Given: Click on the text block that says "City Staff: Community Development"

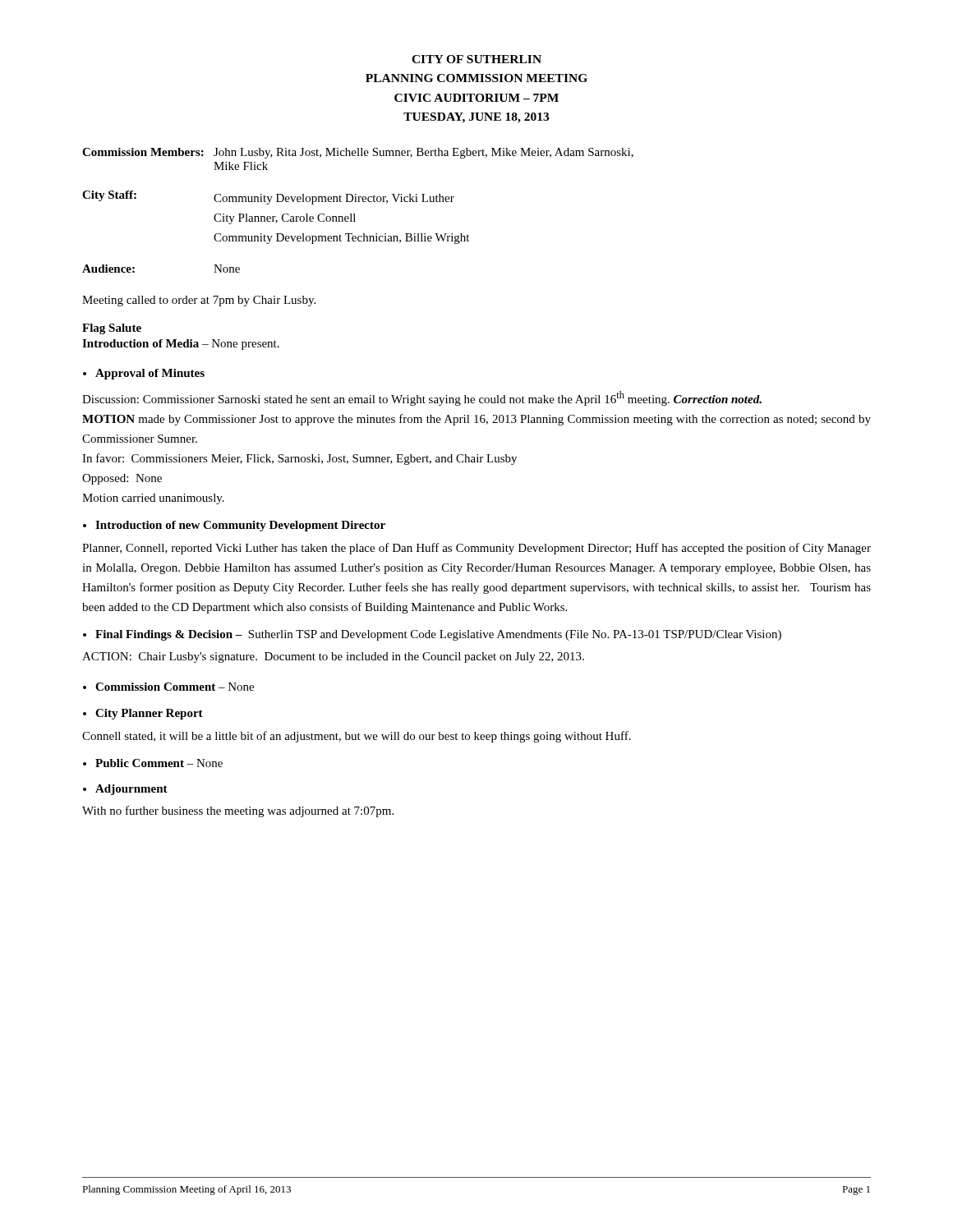Looking at the screenshot, I should click(268, 198).
